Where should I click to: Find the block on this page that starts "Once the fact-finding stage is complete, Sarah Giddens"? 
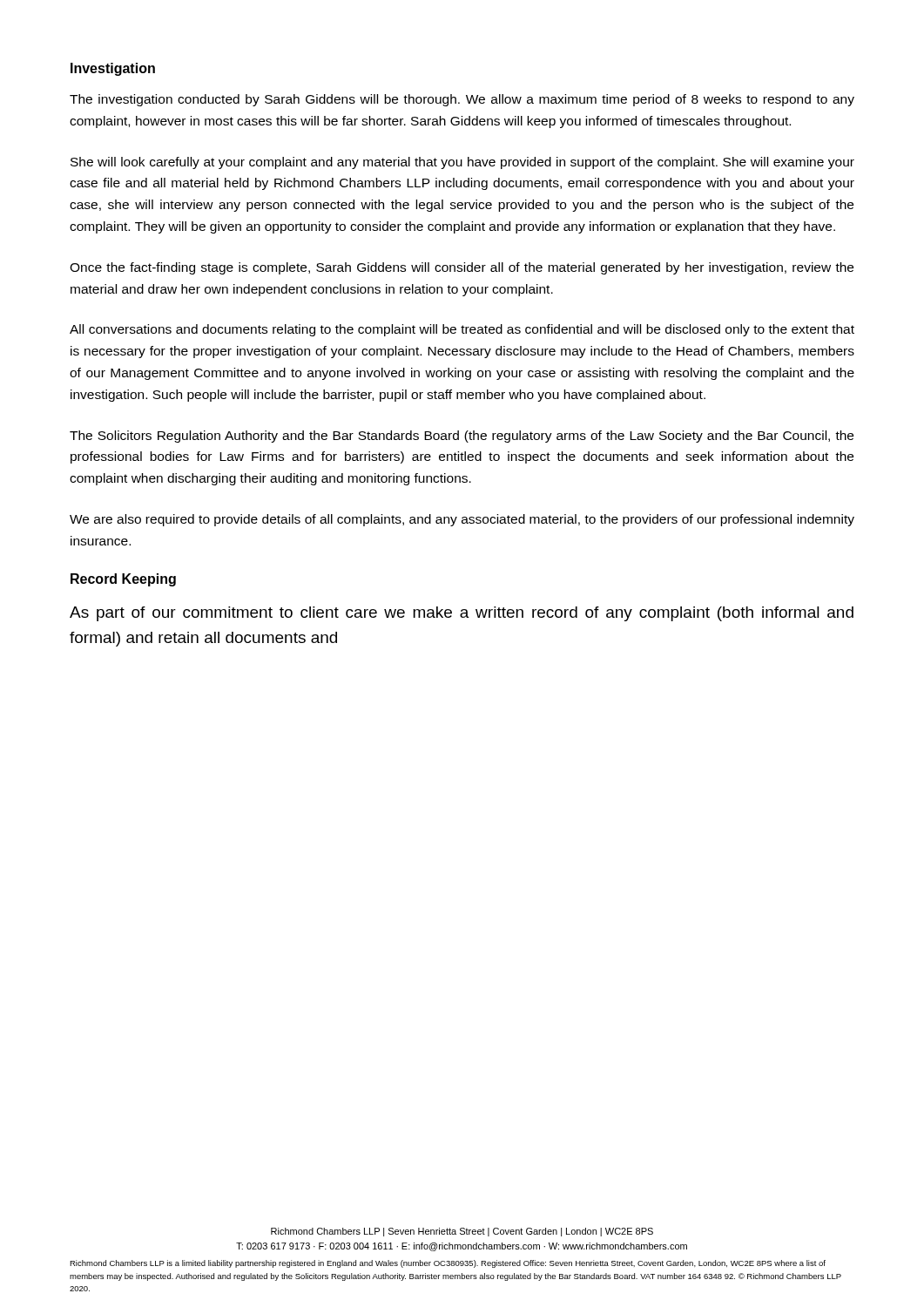[462, 278]
